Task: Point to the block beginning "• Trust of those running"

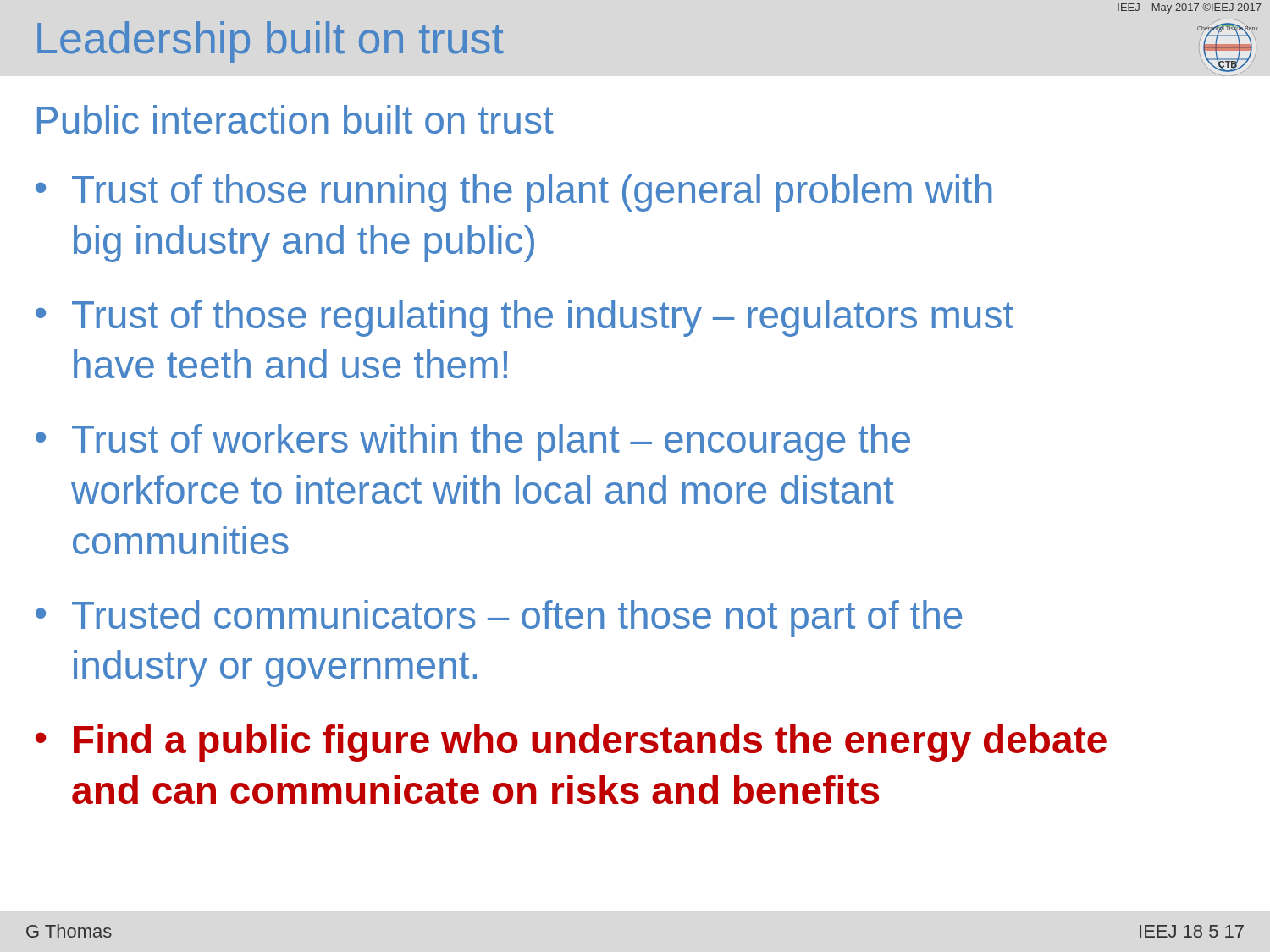Action: pos(514,216)
